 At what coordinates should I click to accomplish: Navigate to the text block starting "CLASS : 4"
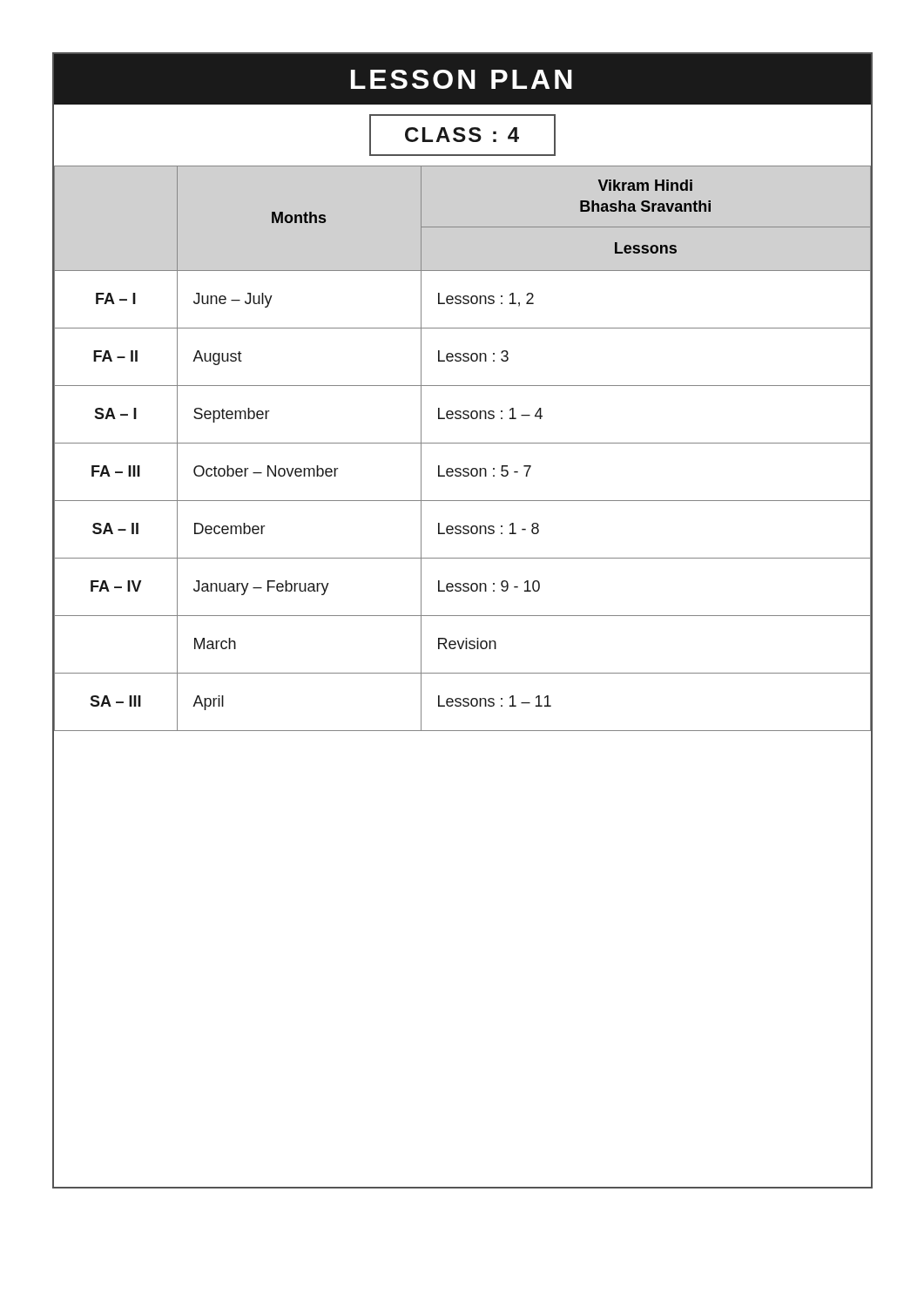click(462, 135)
